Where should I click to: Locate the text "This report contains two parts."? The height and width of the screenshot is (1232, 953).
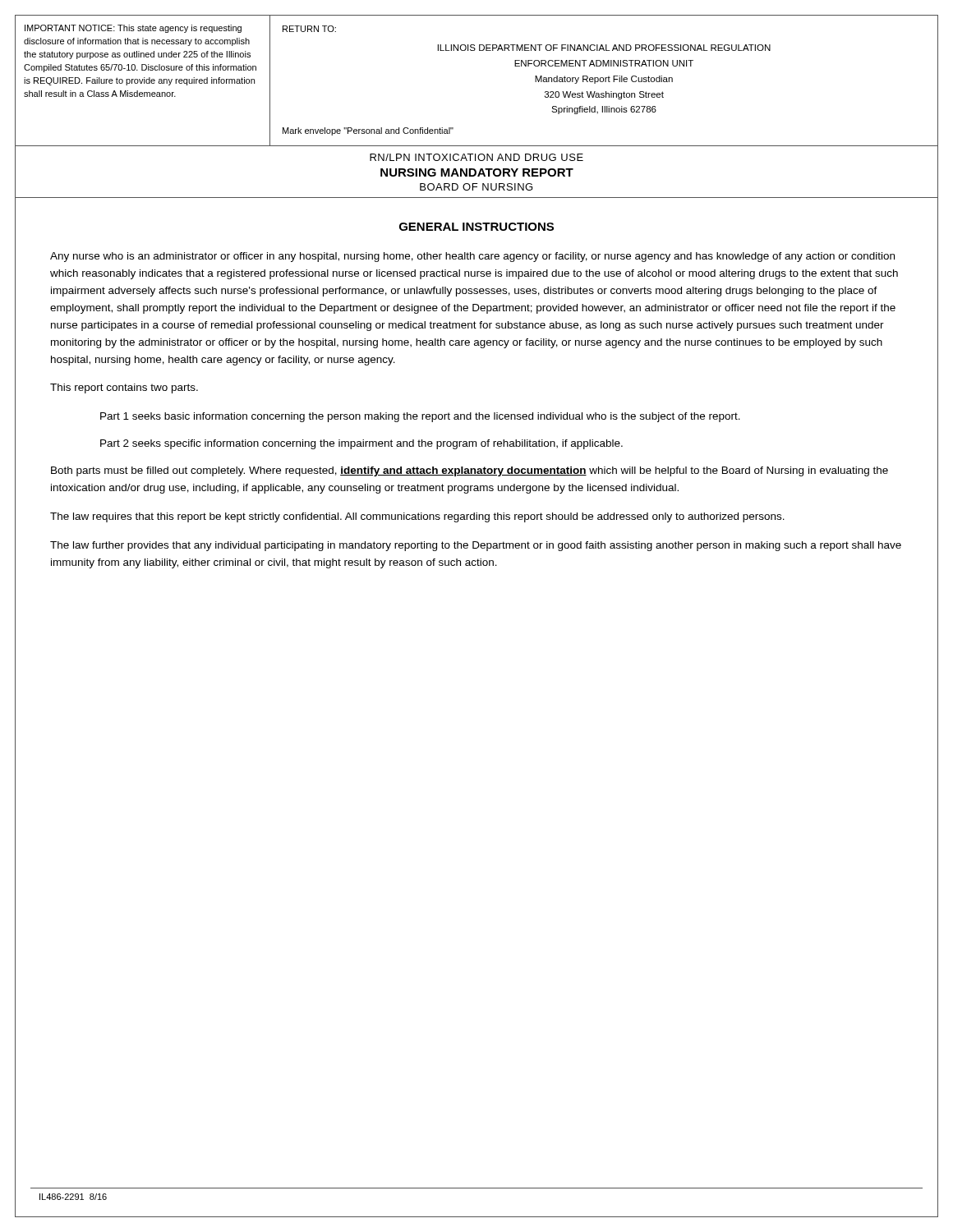124,388
